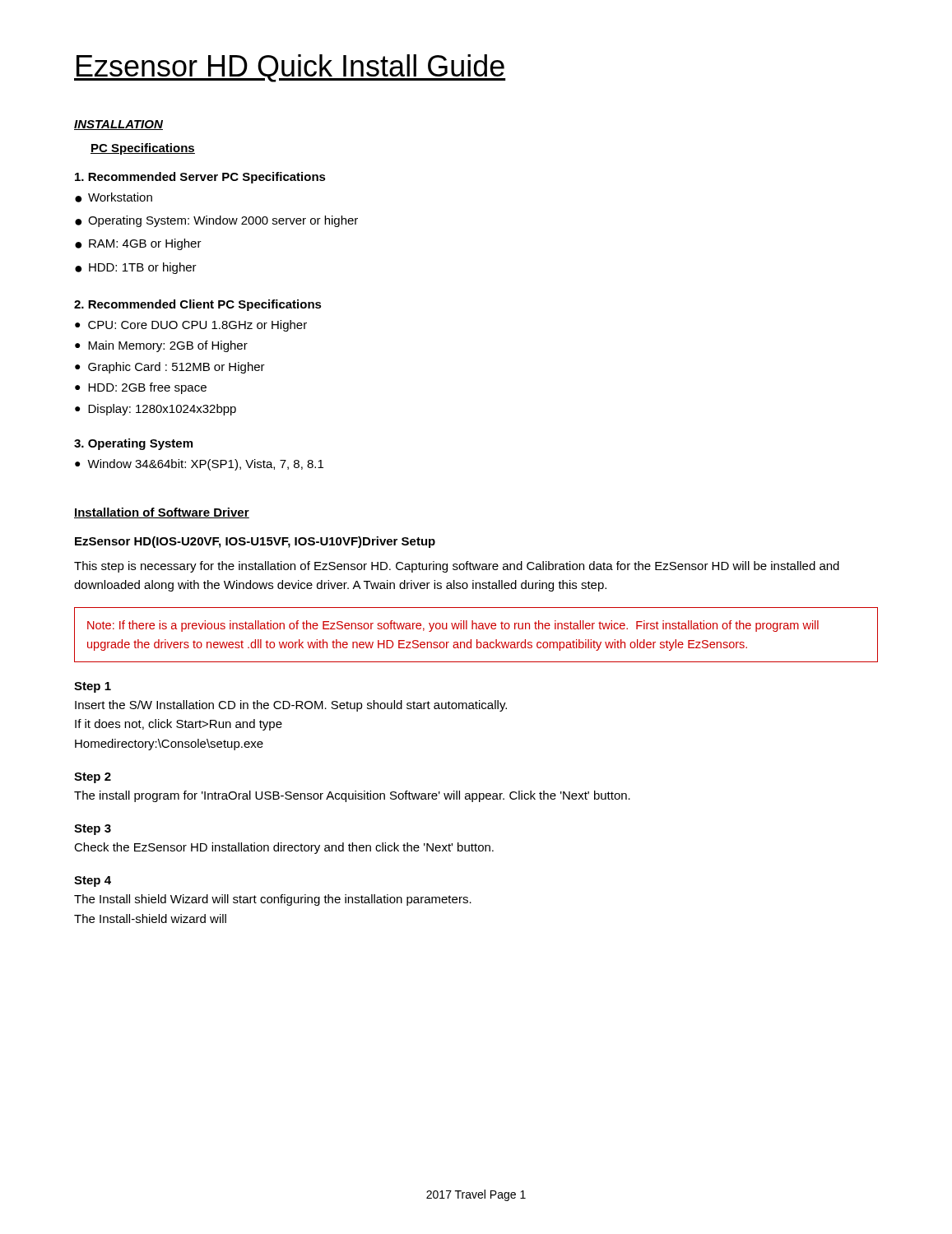Click where it says "Step 4"
The height and width of the screenshot is (1234, 952).
pyautogui.click(x=93, y=880)
